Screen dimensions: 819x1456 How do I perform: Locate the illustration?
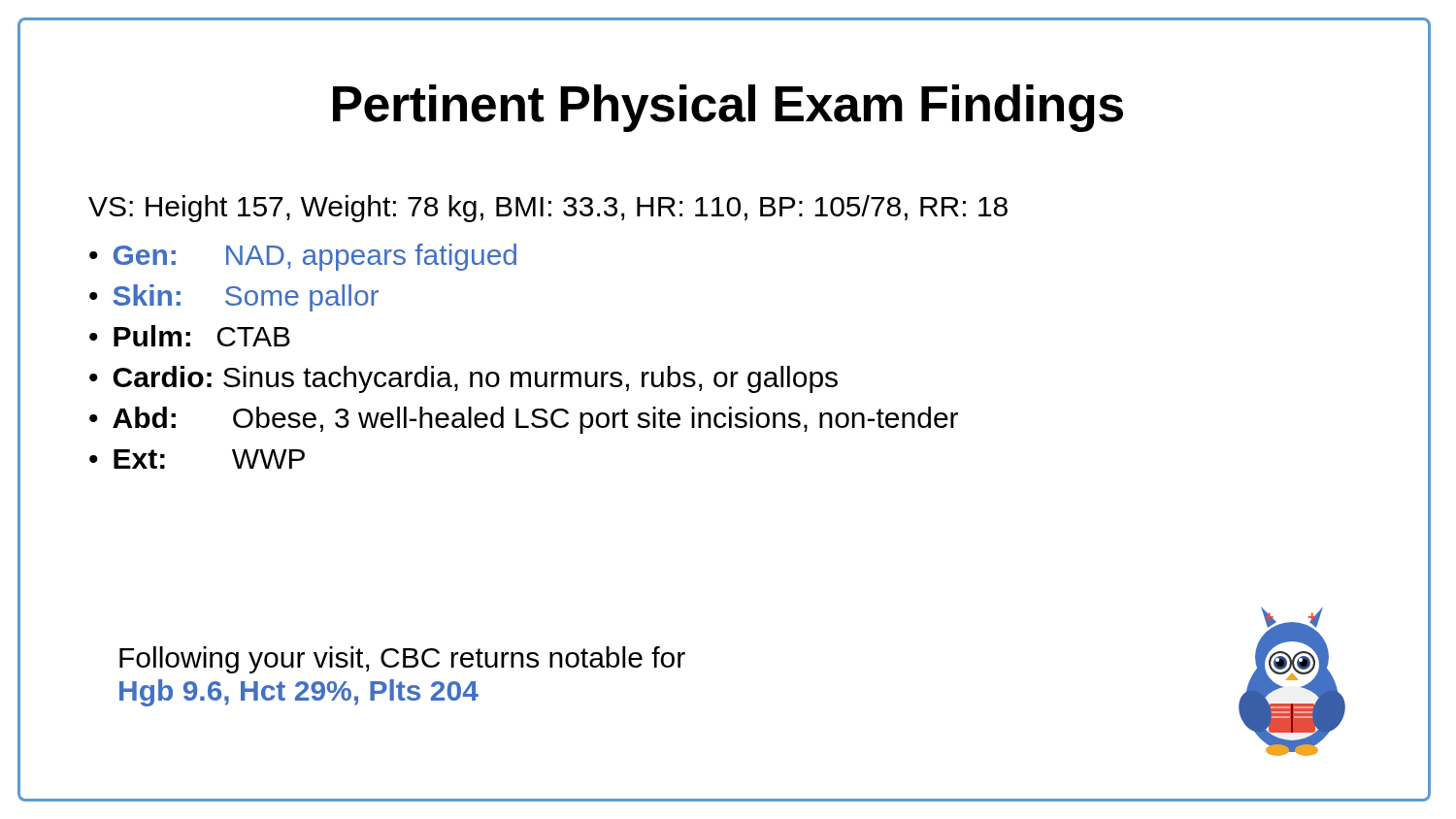[1292, 682]
